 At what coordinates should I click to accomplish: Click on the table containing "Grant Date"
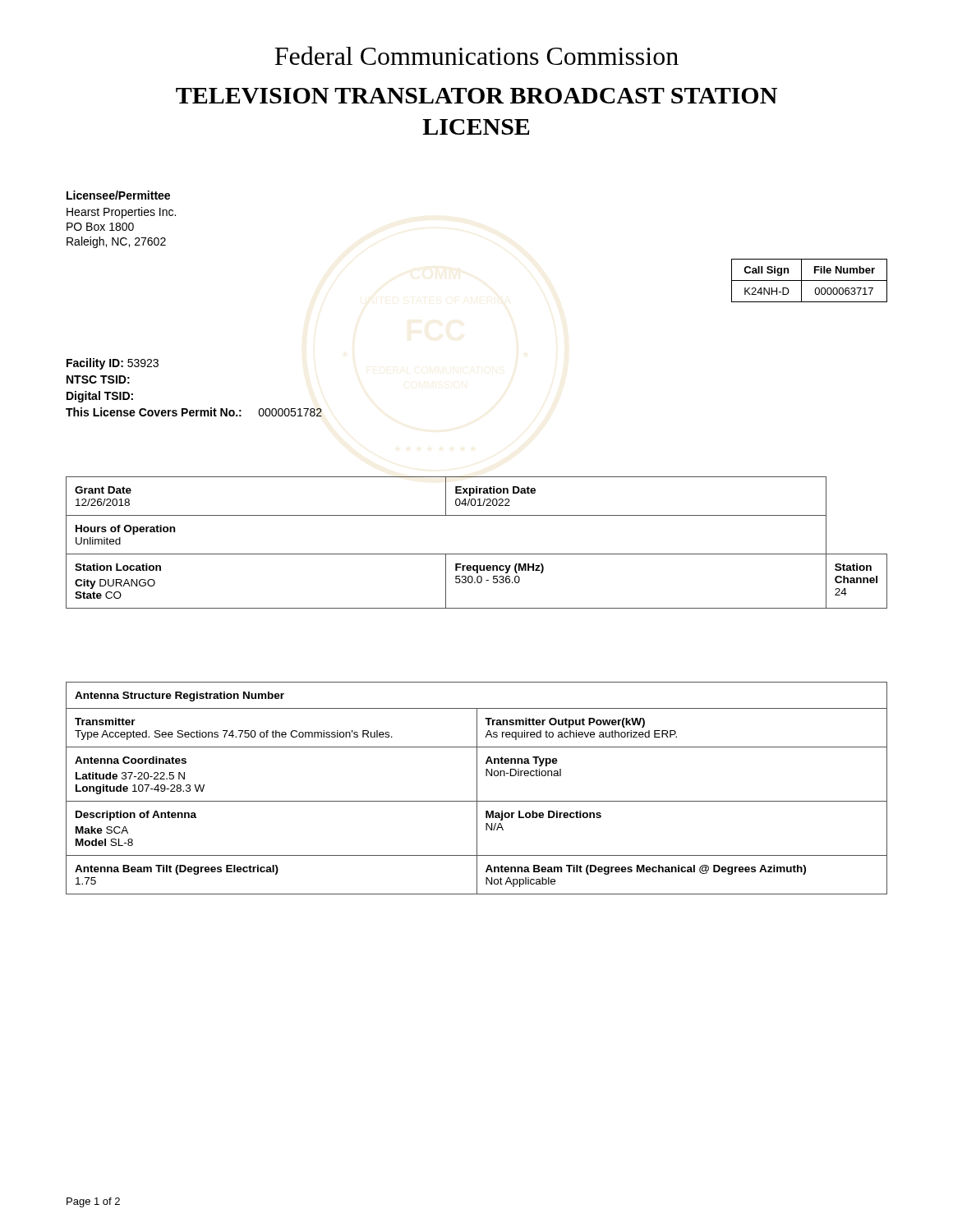[476, 543]
